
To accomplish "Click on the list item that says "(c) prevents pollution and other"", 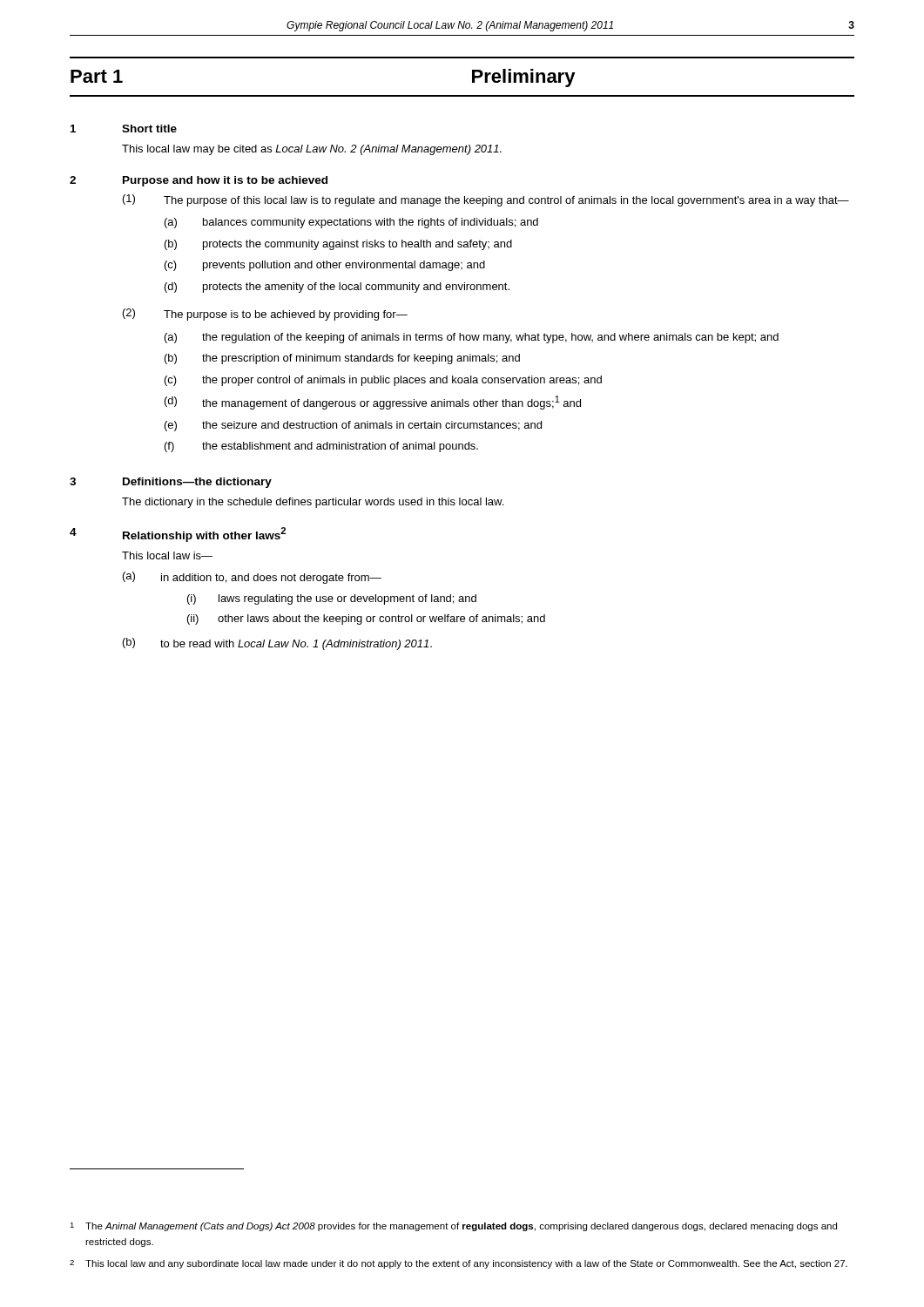I will pyautogui.click(x=325, y=266).
